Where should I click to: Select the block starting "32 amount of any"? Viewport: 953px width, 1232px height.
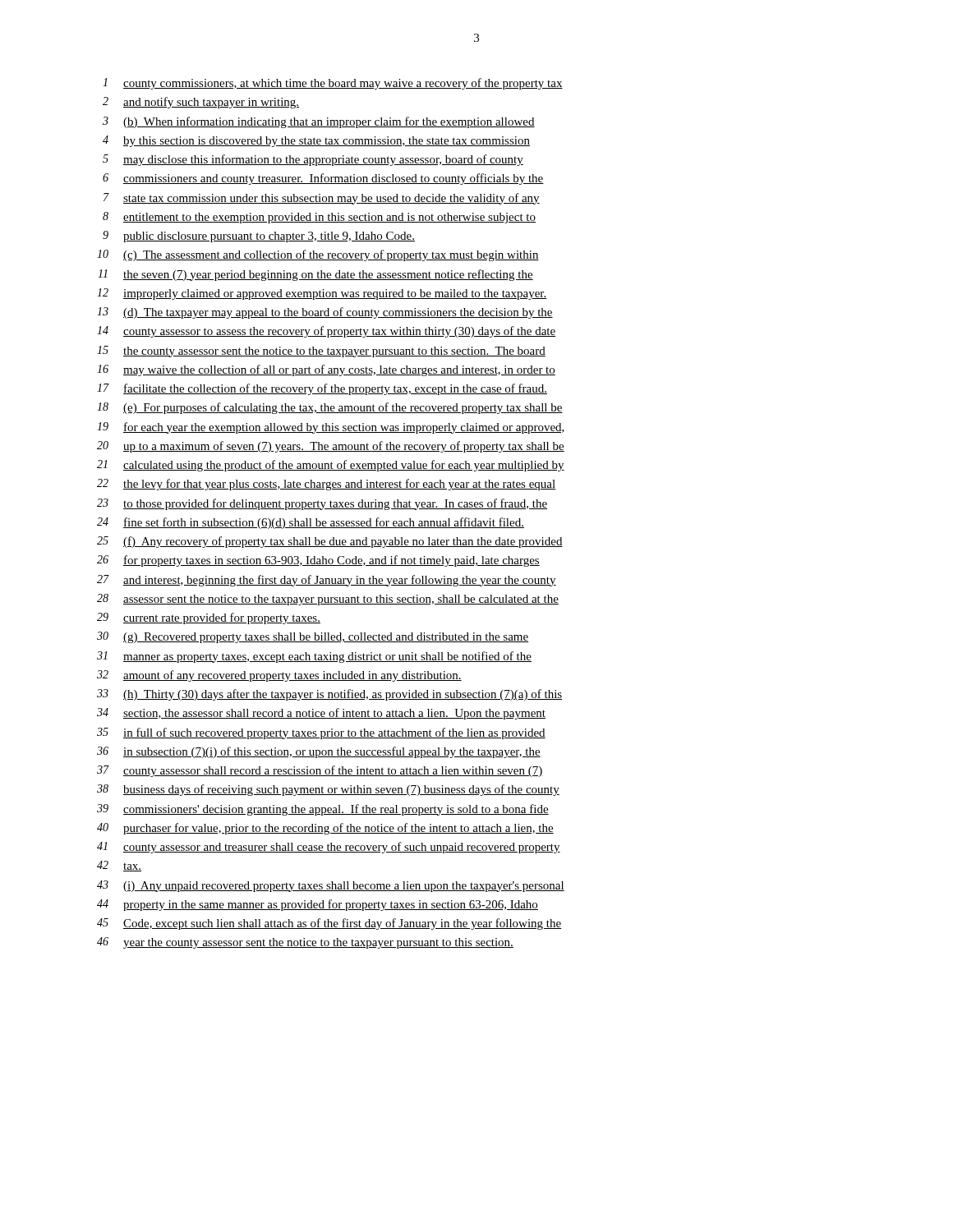pyautogui.click(x=279, y=676)
